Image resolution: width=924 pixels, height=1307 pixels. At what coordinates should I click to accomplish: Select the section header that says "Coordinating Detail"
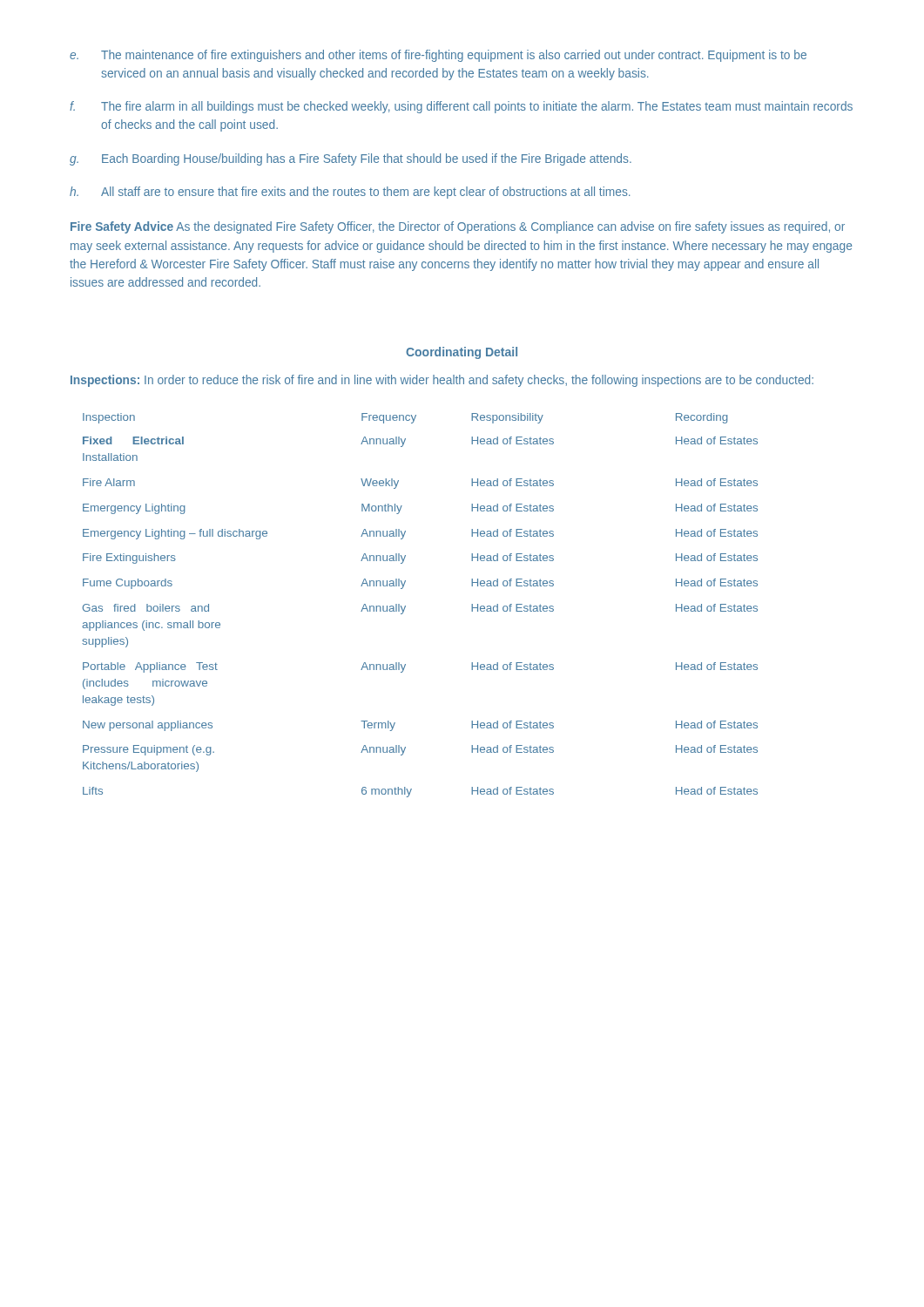(x=462, y=352)
